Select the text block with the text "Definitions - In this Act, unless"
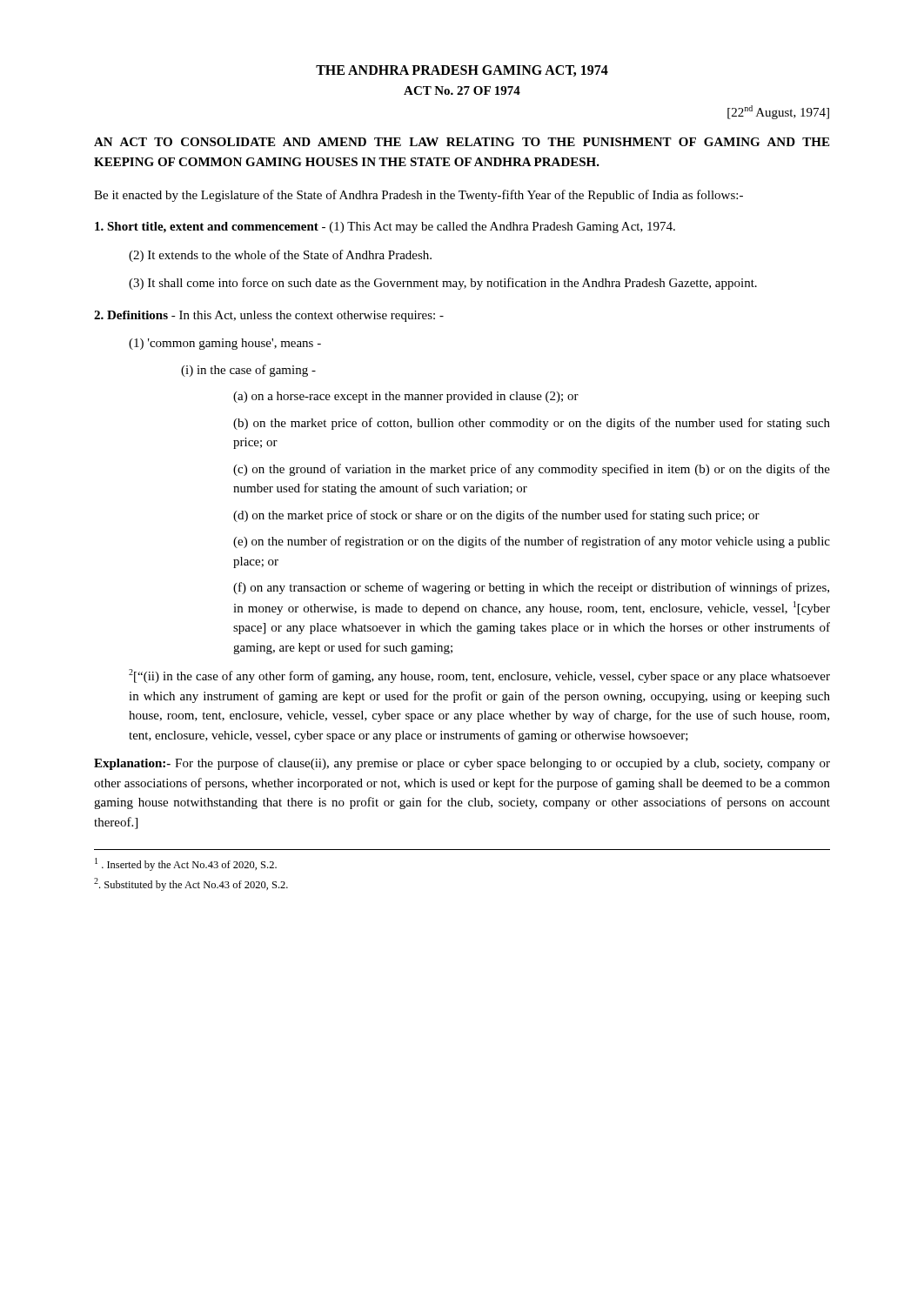The image size is (924, 1305). coord(269,315)
